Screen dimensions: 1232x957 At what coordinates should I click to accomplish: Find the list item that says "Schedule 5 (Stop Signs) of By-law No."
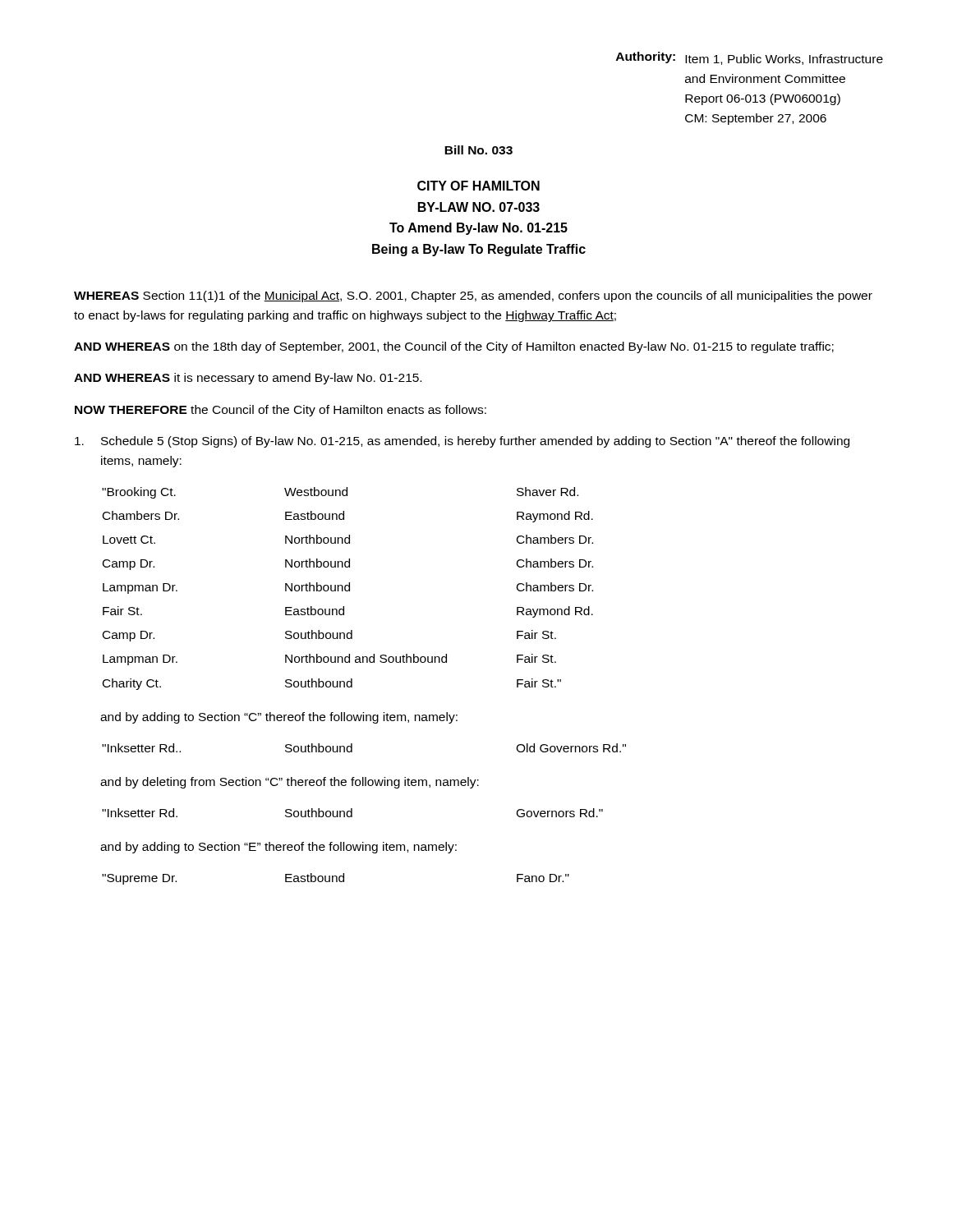click(478, 451)
